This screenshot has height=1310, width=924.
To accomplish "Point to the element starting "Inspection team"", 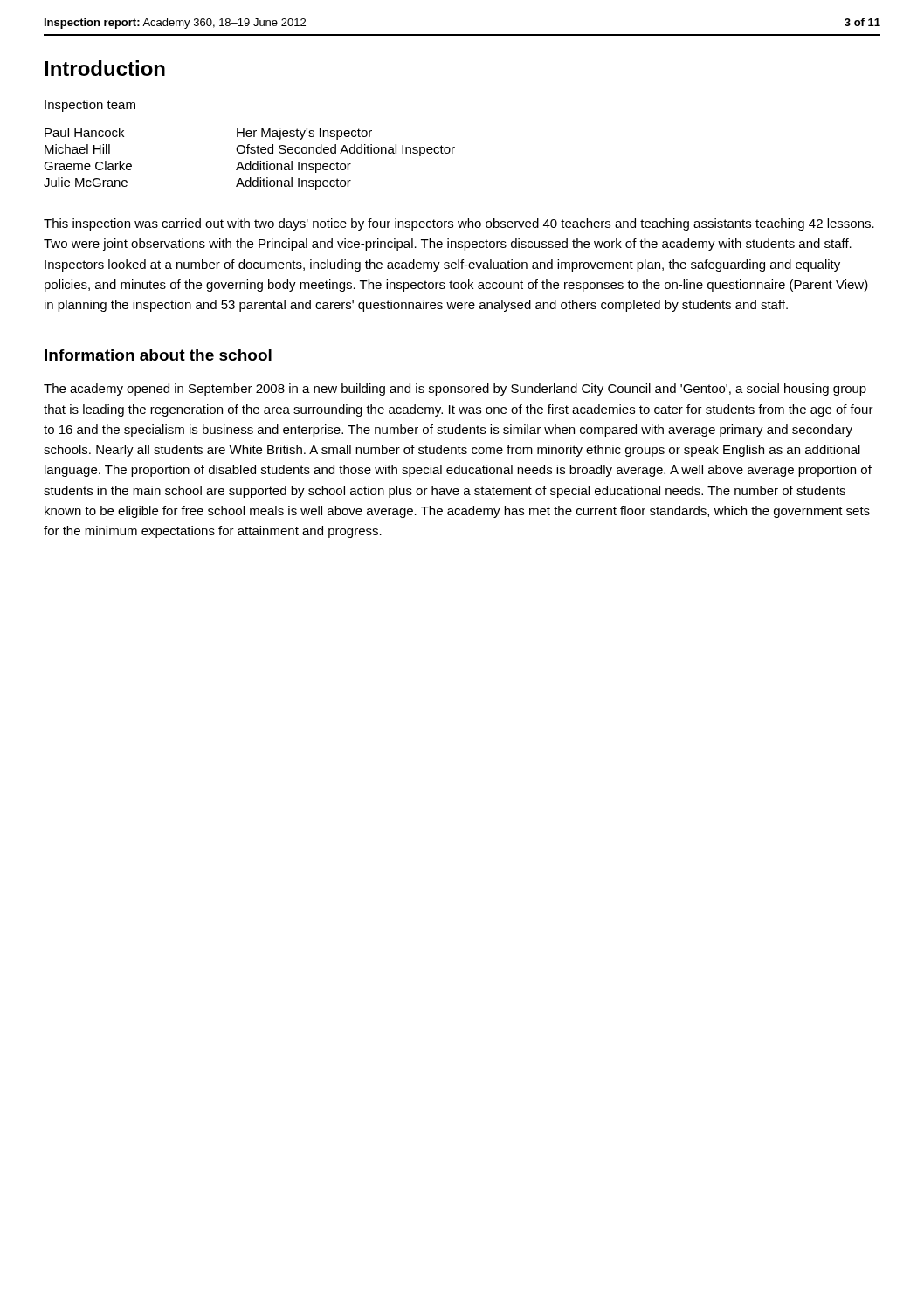I will [90, 106].
